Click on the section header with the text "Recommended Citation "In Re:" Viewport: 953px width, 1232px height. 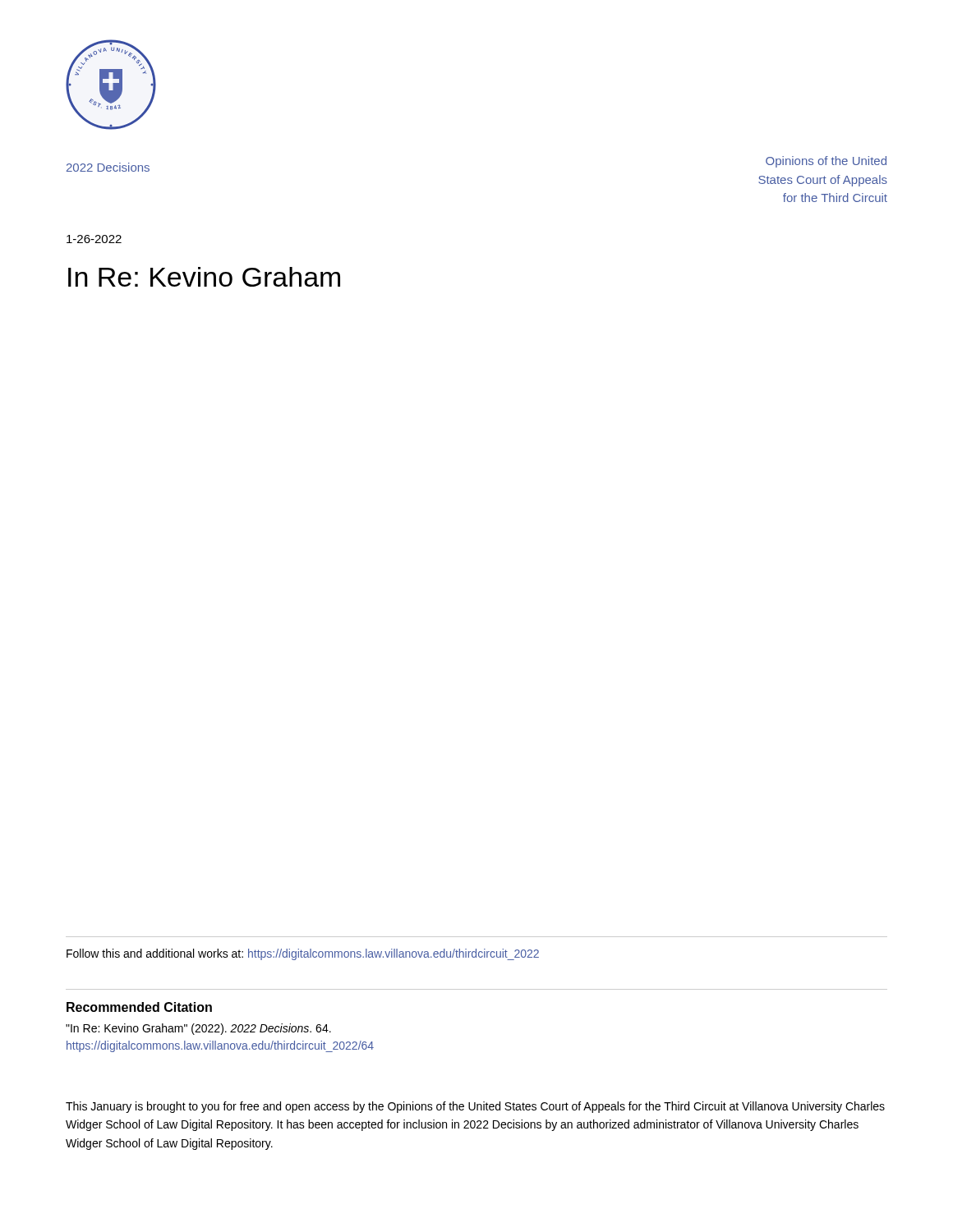point(220,1027)
